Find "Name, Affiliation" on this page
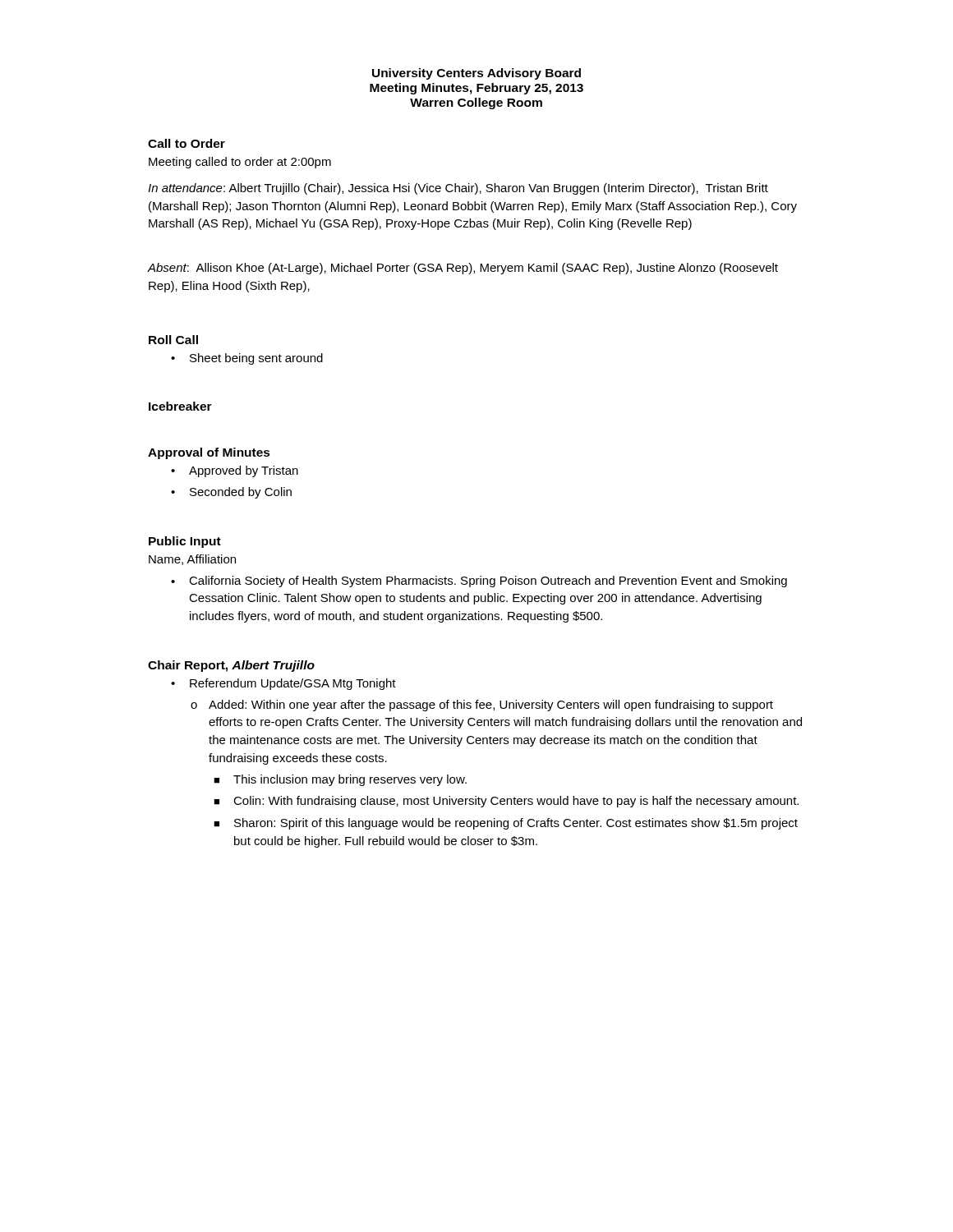953x1232 pixels. [x=192, y=559]
